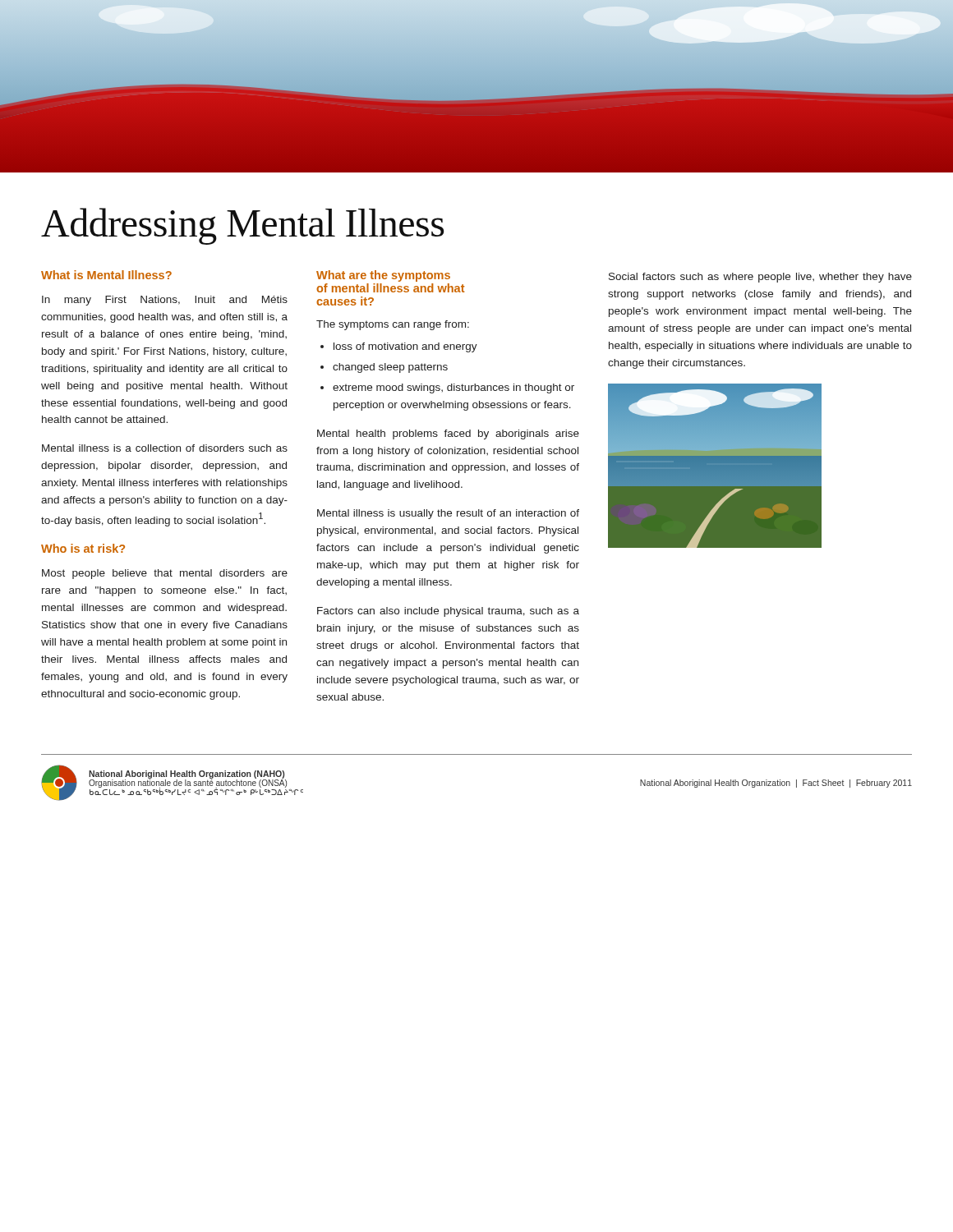
Task: Click the passage that begins "Most people believe that mental"
Action: [164, 633]
